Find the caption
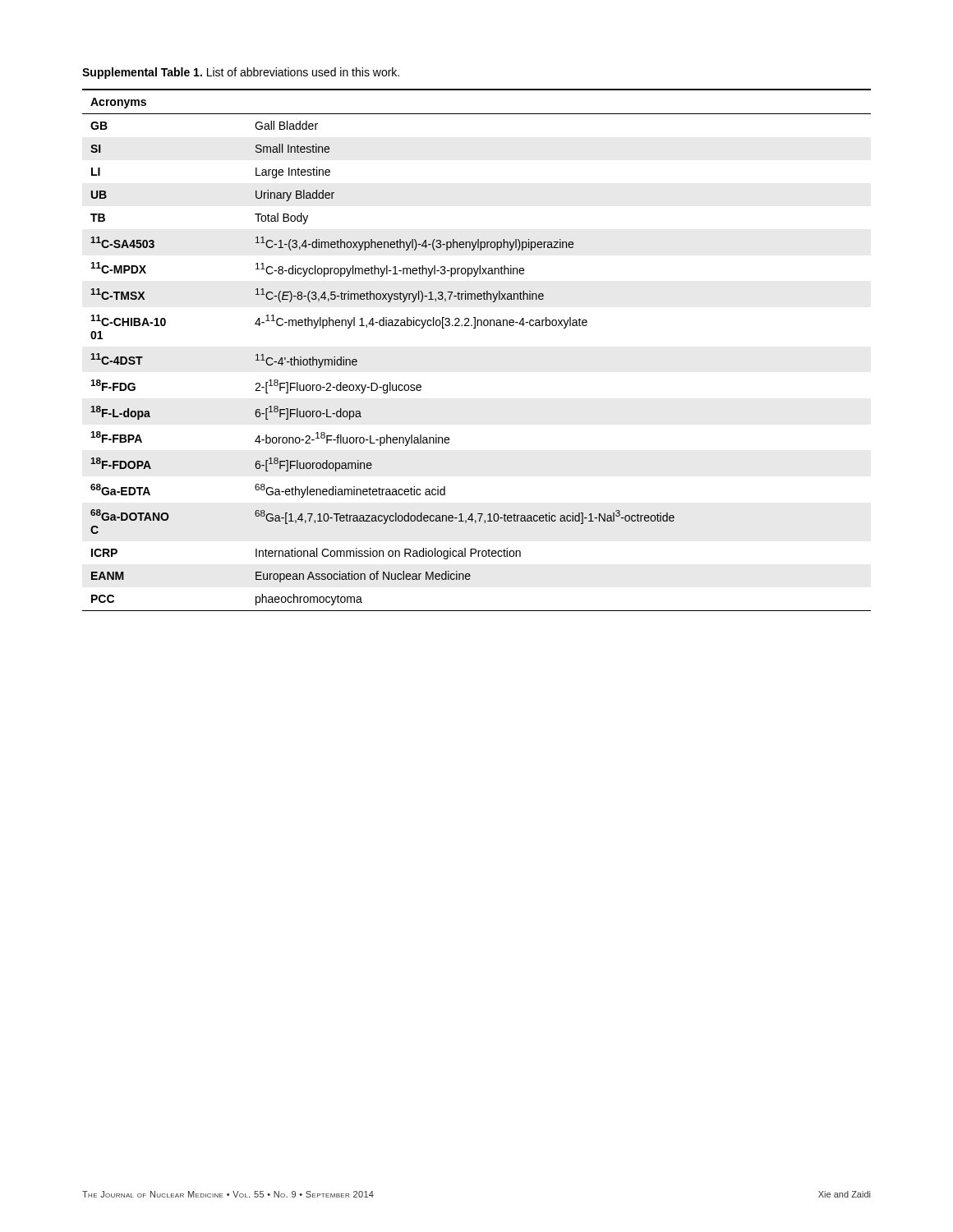The width and height of the screenshot is (953, 1232). (x=241, y=72)
